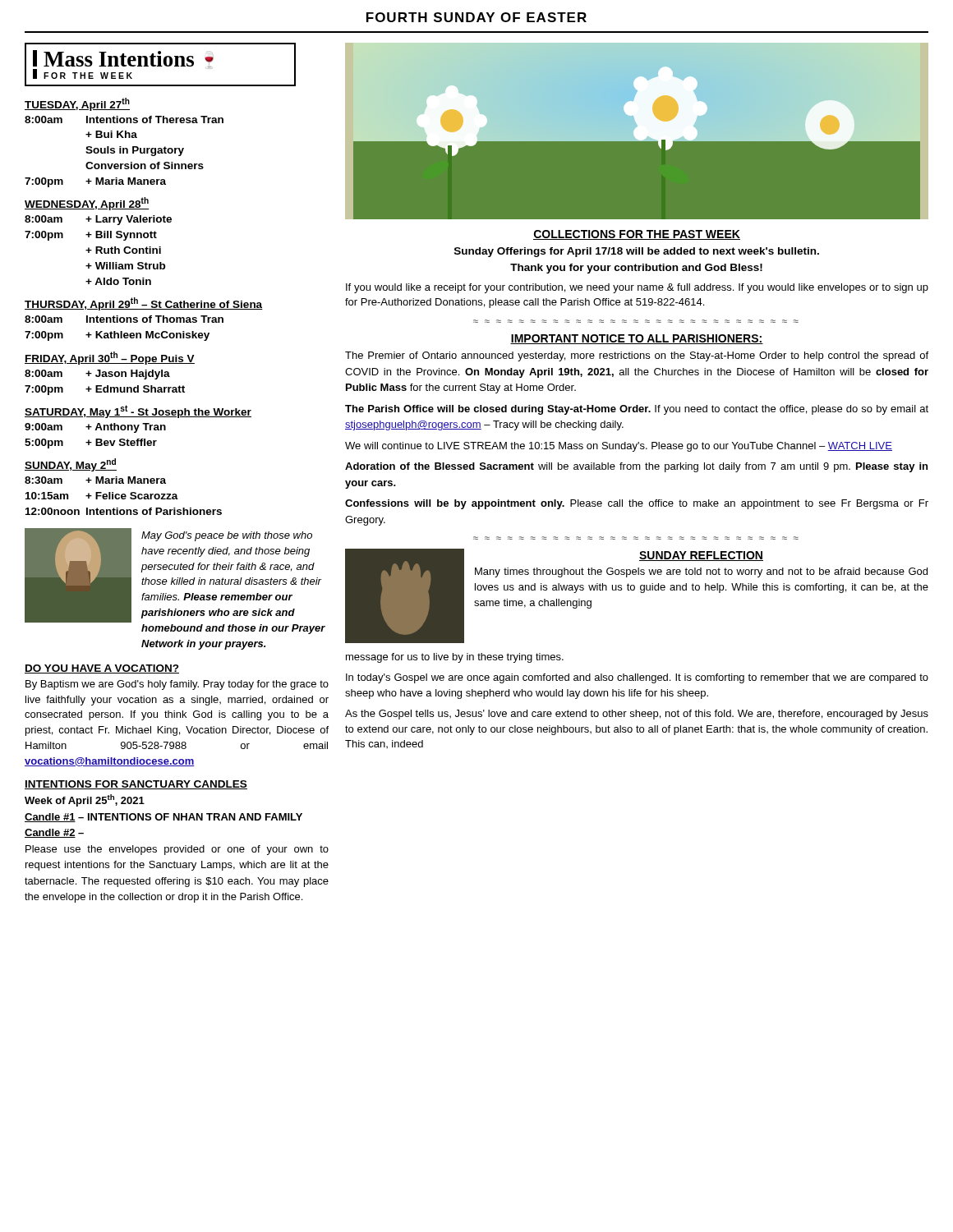The width and height of the screenshot is (953, 1232).
Task: Locate the logo
Action: [160, 64]
